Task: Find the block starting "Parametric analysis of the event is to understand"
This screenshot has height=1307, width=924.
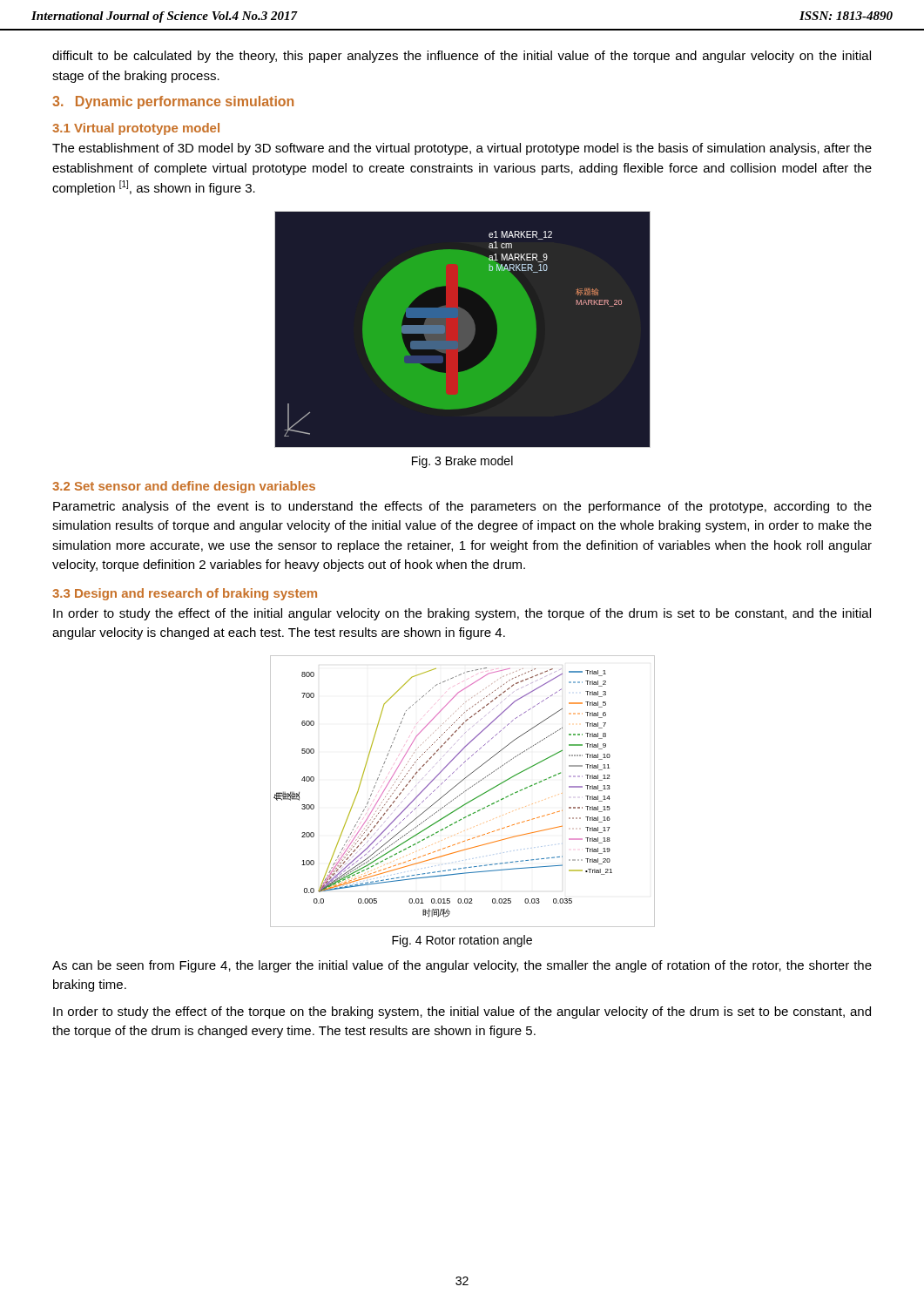Action: [x=462, y=535]
